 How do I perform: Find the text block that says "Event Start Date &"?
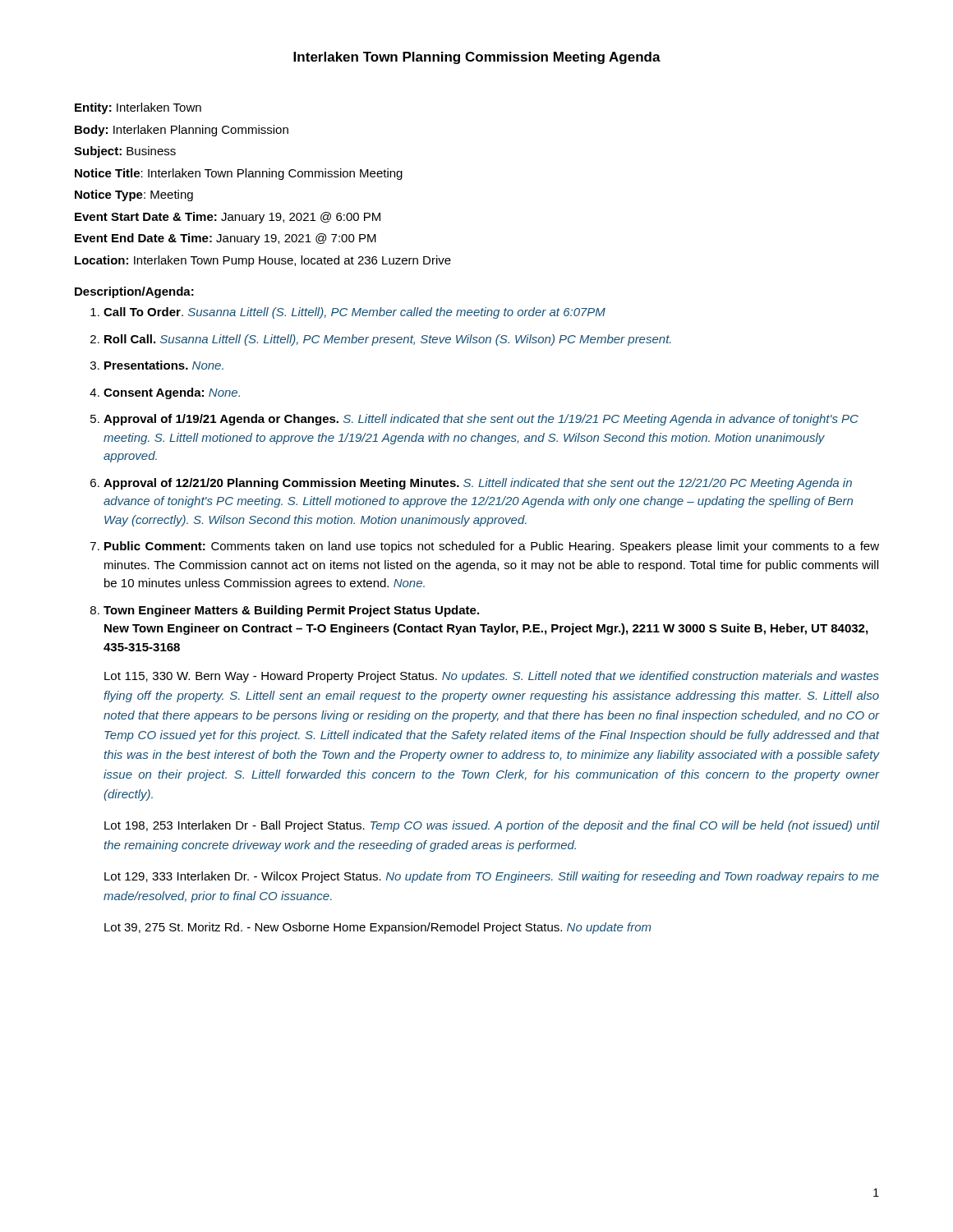coord(228,216)
